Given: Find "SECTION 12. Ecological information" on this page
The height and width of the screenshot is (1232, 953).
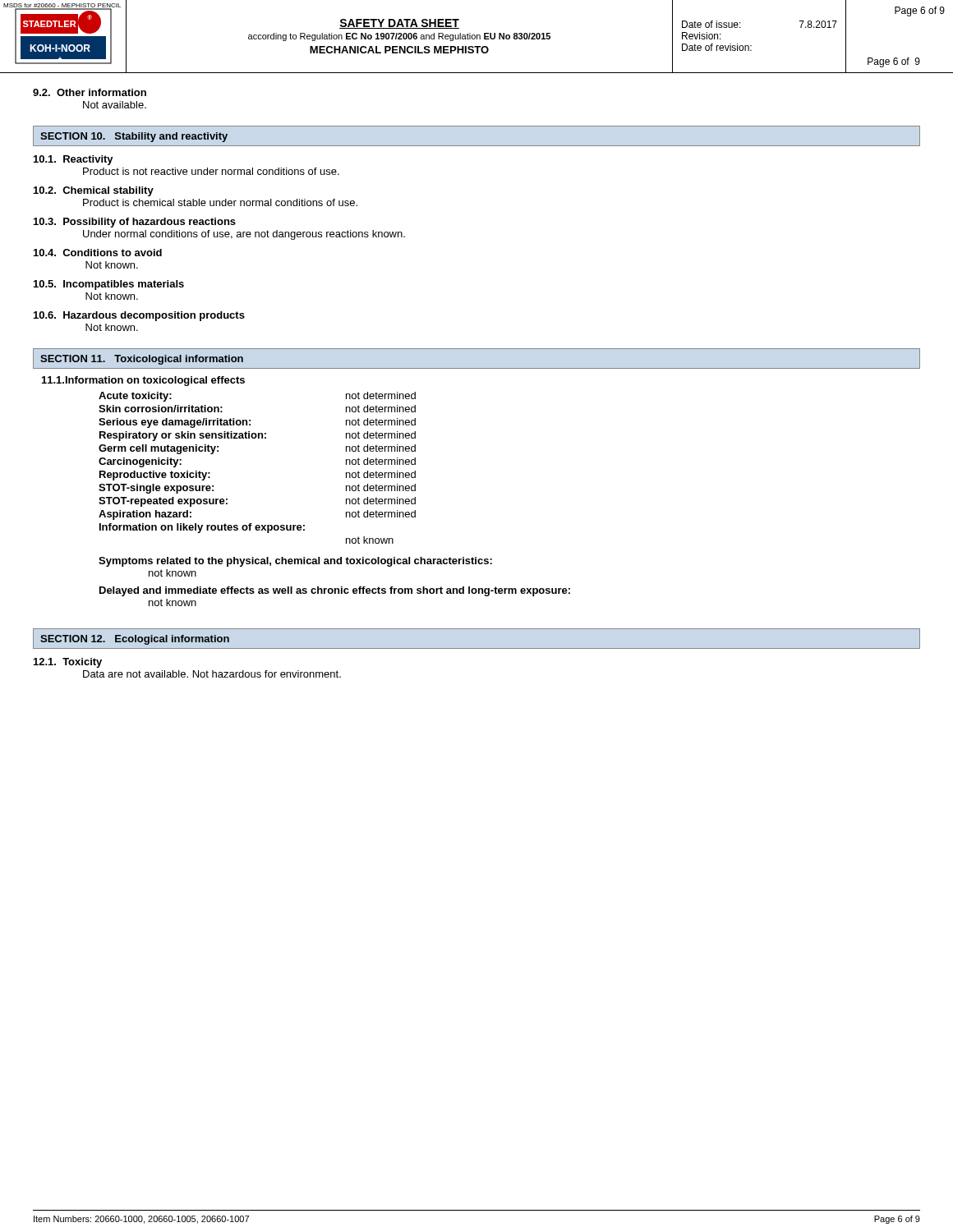Looking at the screenshot, I should (x=135, y=639).
